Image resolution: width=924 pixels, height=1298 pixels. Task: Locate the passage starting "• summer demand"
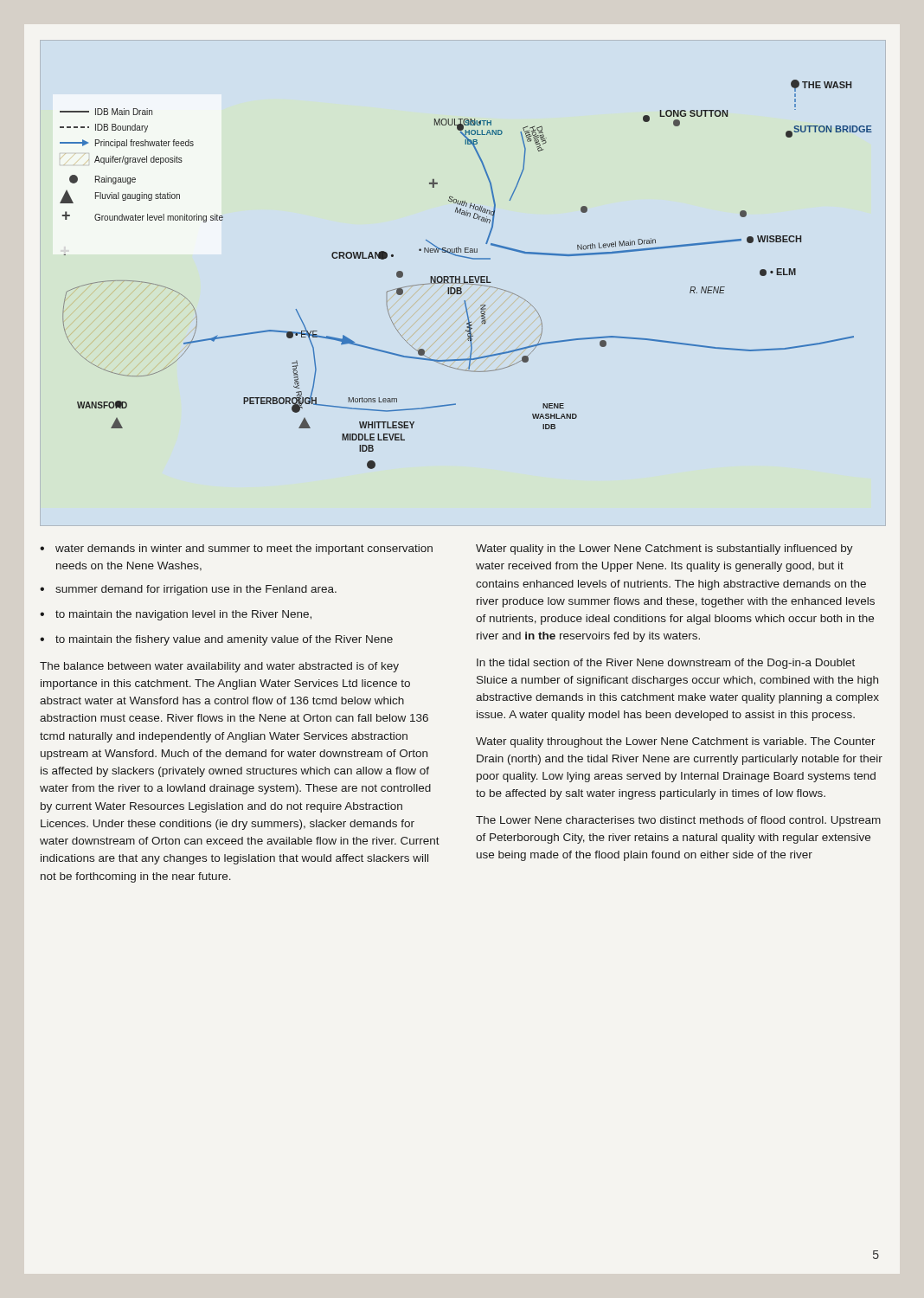tap(188, 590)
